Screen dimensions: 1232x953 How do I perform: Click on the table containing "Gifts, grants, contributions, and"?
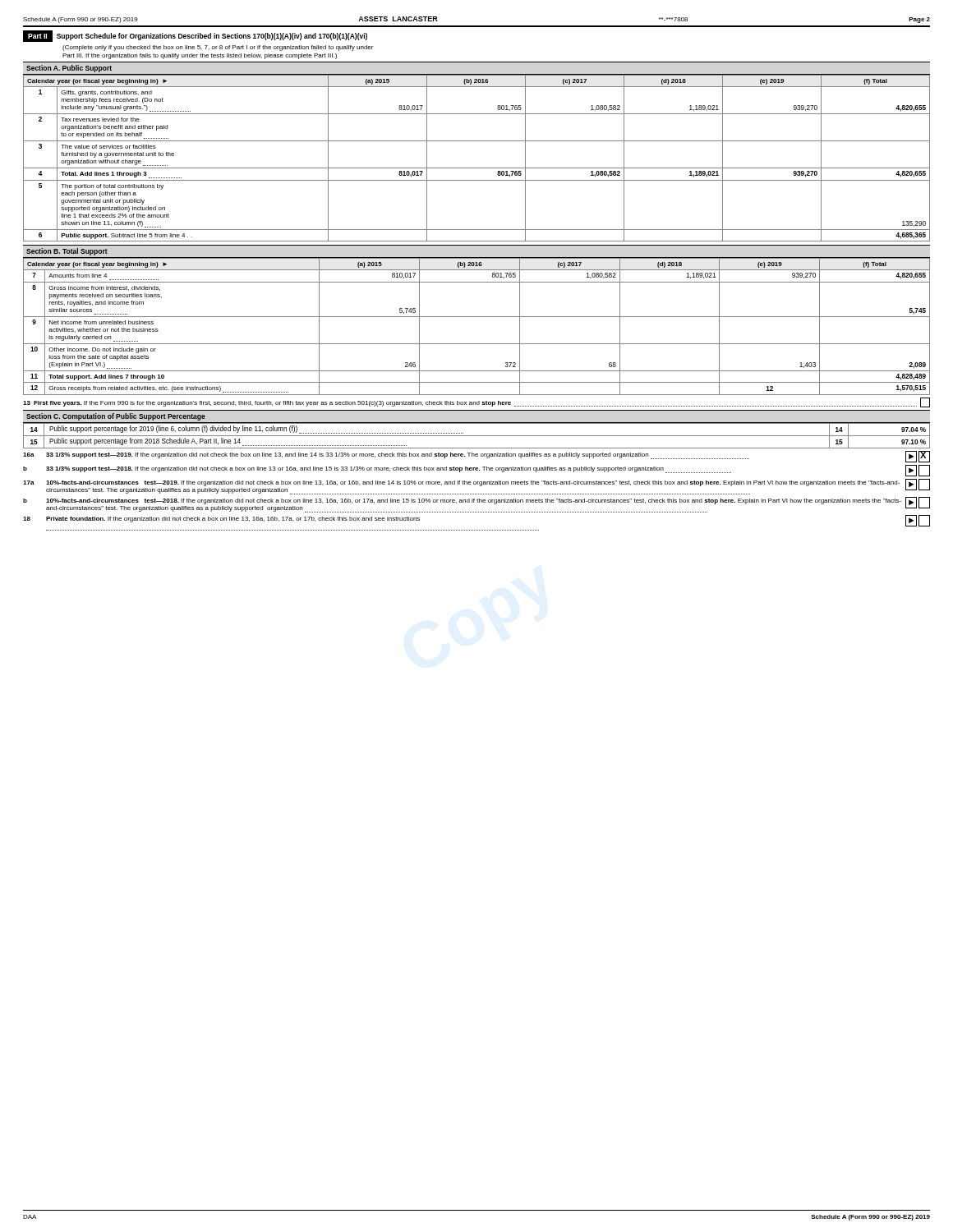coord(476,158)
